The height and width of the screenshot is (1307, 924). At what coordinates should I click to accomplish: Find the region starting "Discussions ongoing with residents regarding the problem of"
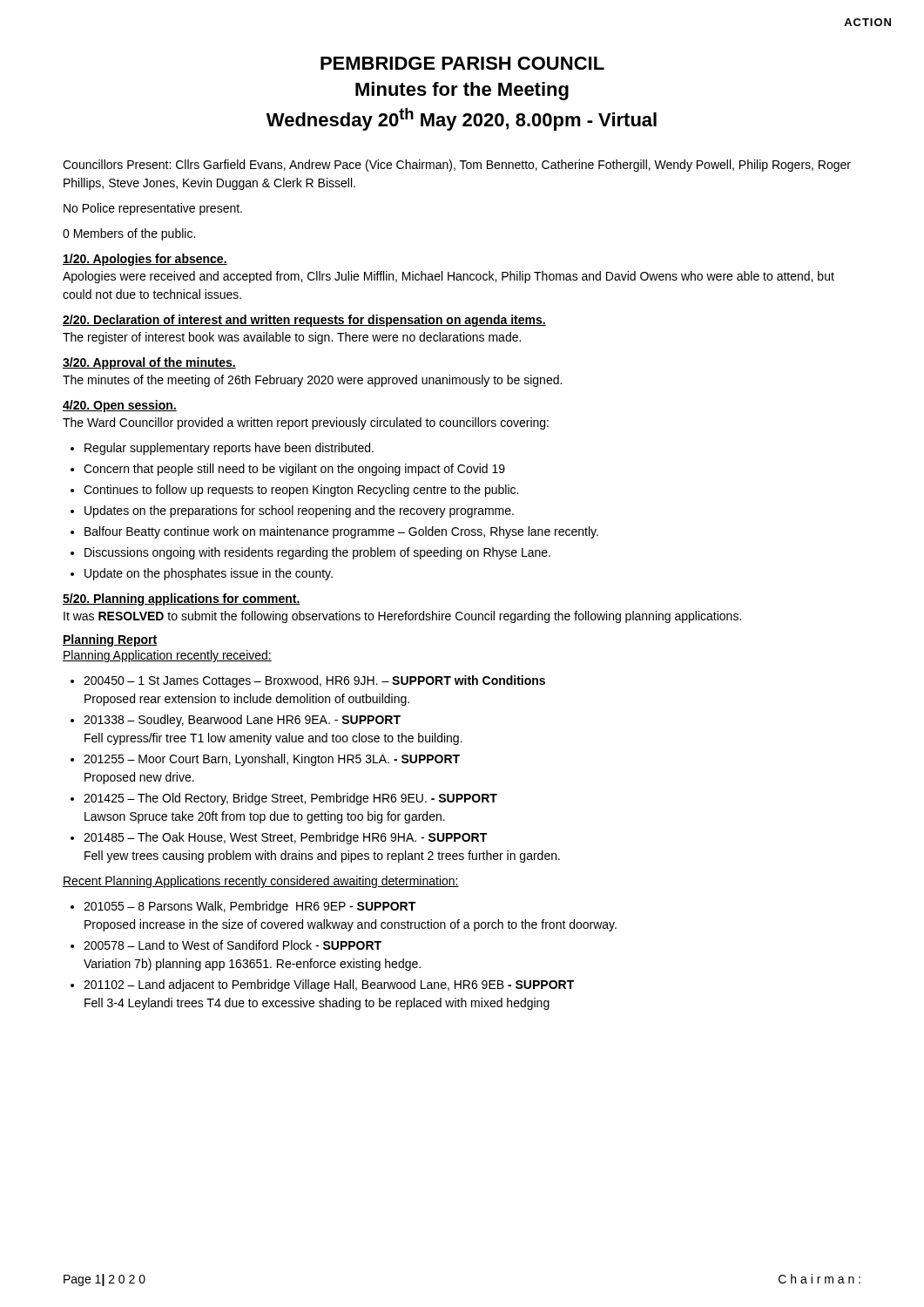point(317,553)
